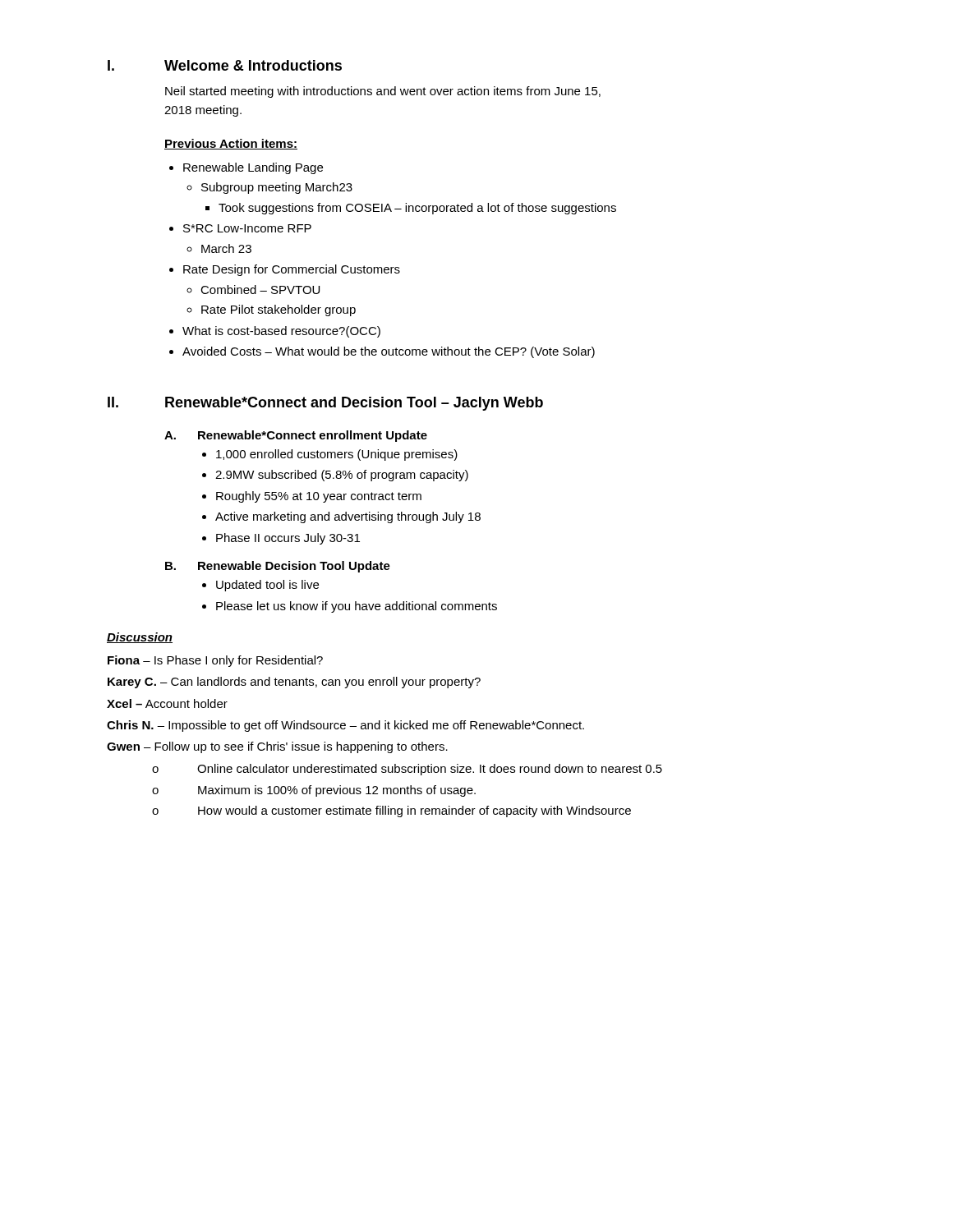
Task: Locate the block of text that opens with "Fiona – Is"
Action: pyautogui.click(x=215, y=660)
